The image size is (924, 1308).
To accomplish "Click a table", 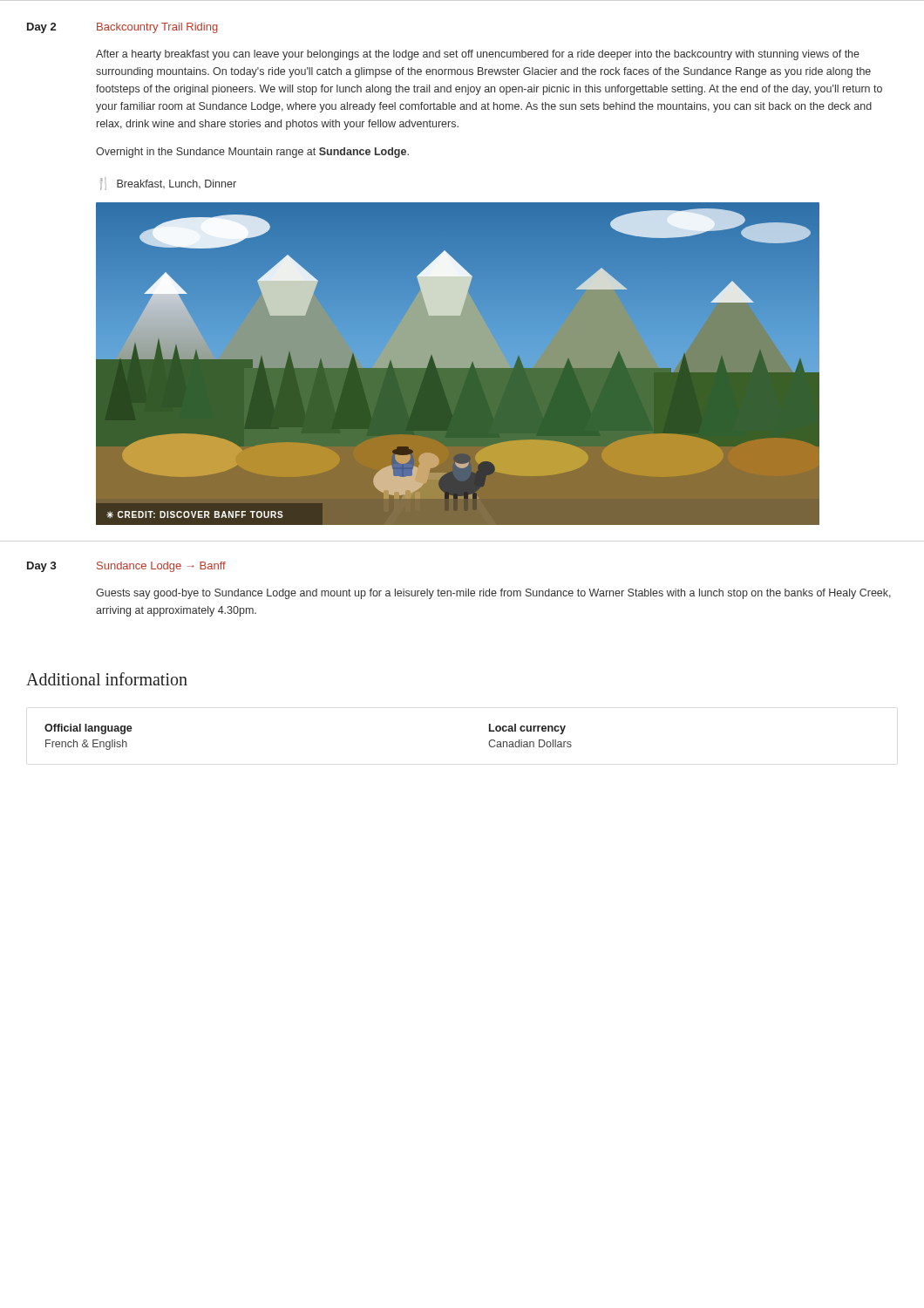I will click(x=462, y=736).
